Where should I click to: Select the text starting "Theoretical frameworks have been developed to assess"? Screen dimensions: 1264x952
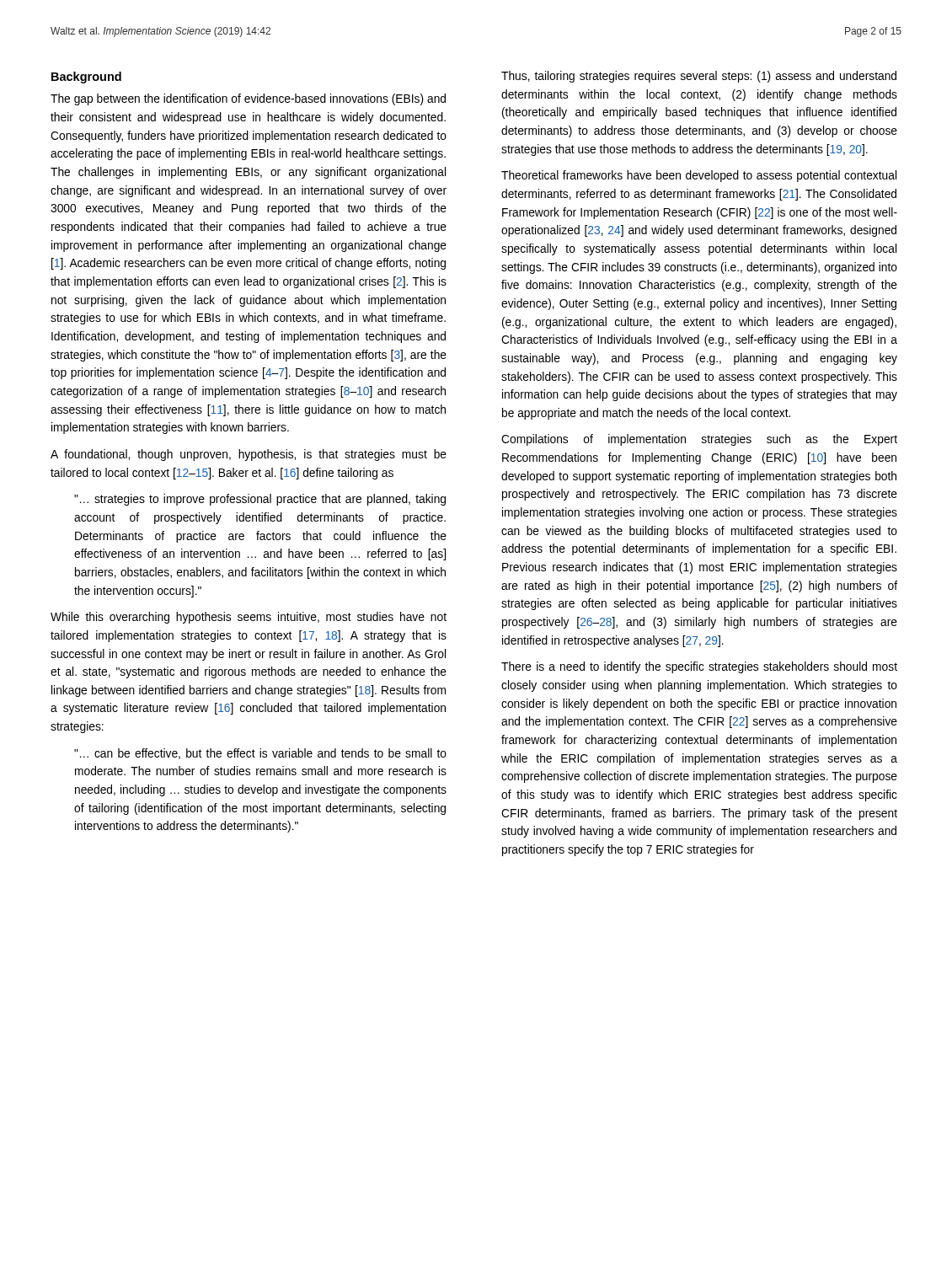(x=699, y=295)
